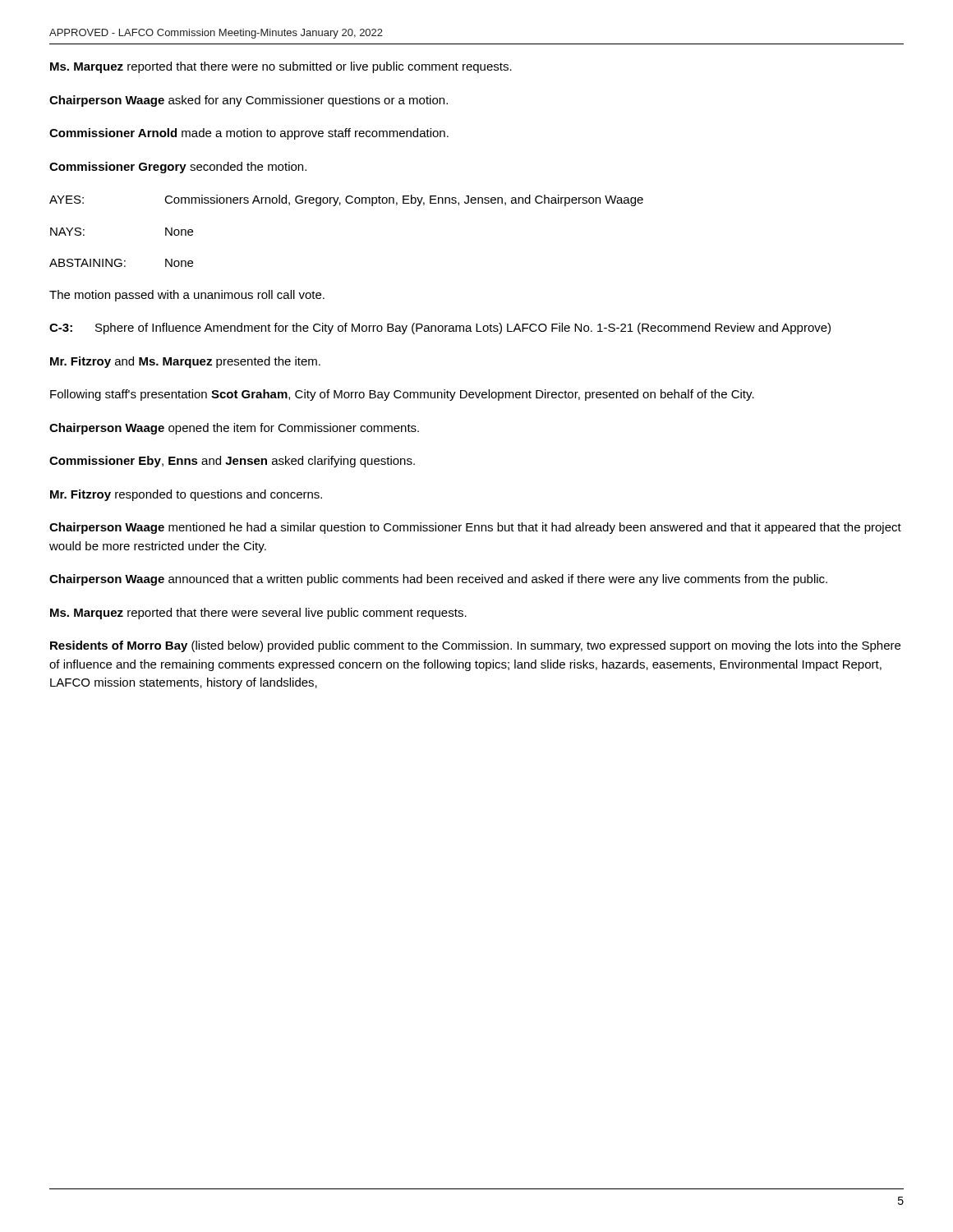
Task: Point to the region starting "Commissioner Arnold made a motion to approve staff"
Action: coord(249,134)
